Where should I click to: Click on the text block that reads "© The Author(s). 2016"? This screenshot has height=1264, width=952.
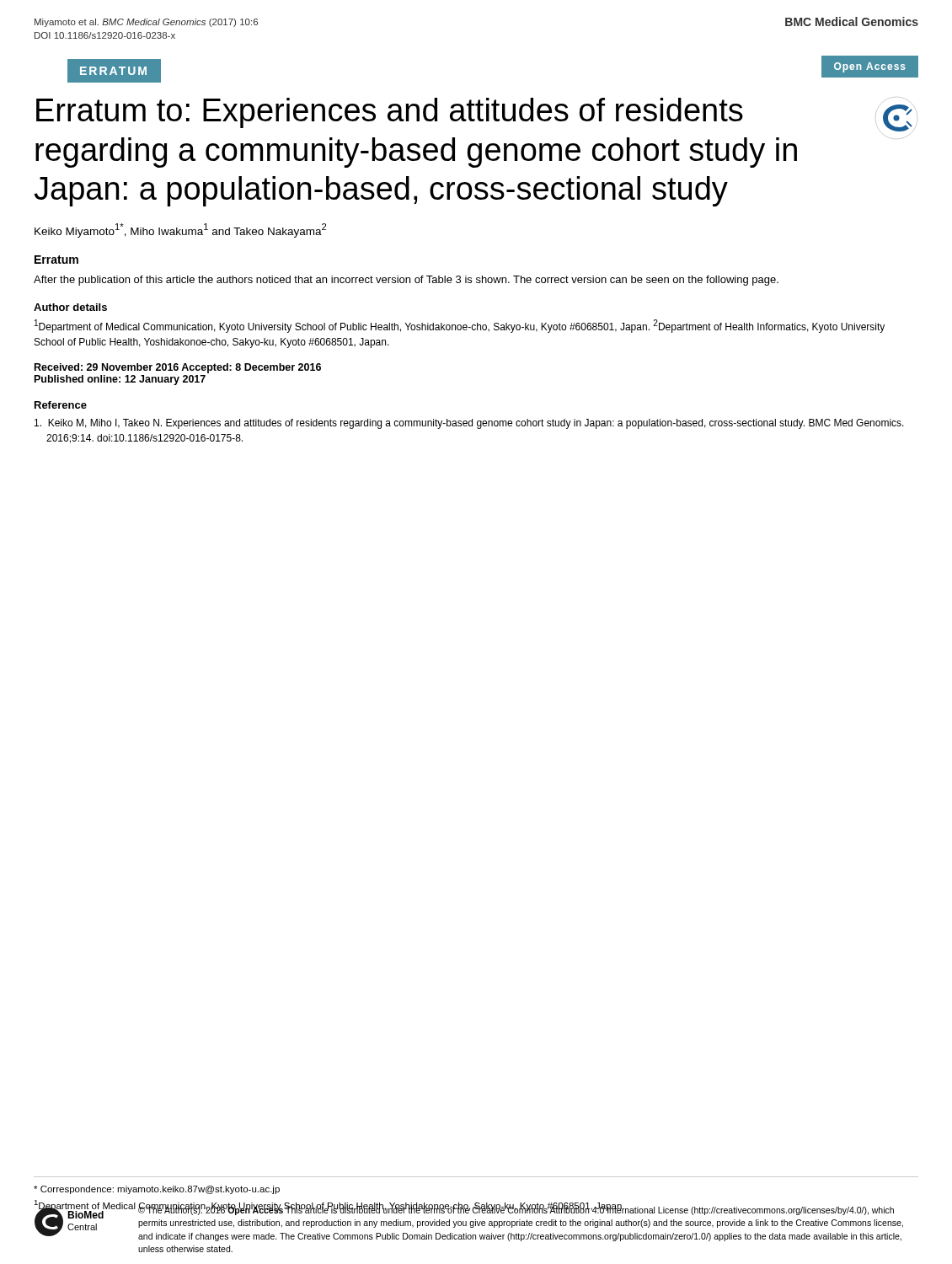point(521,1229)
